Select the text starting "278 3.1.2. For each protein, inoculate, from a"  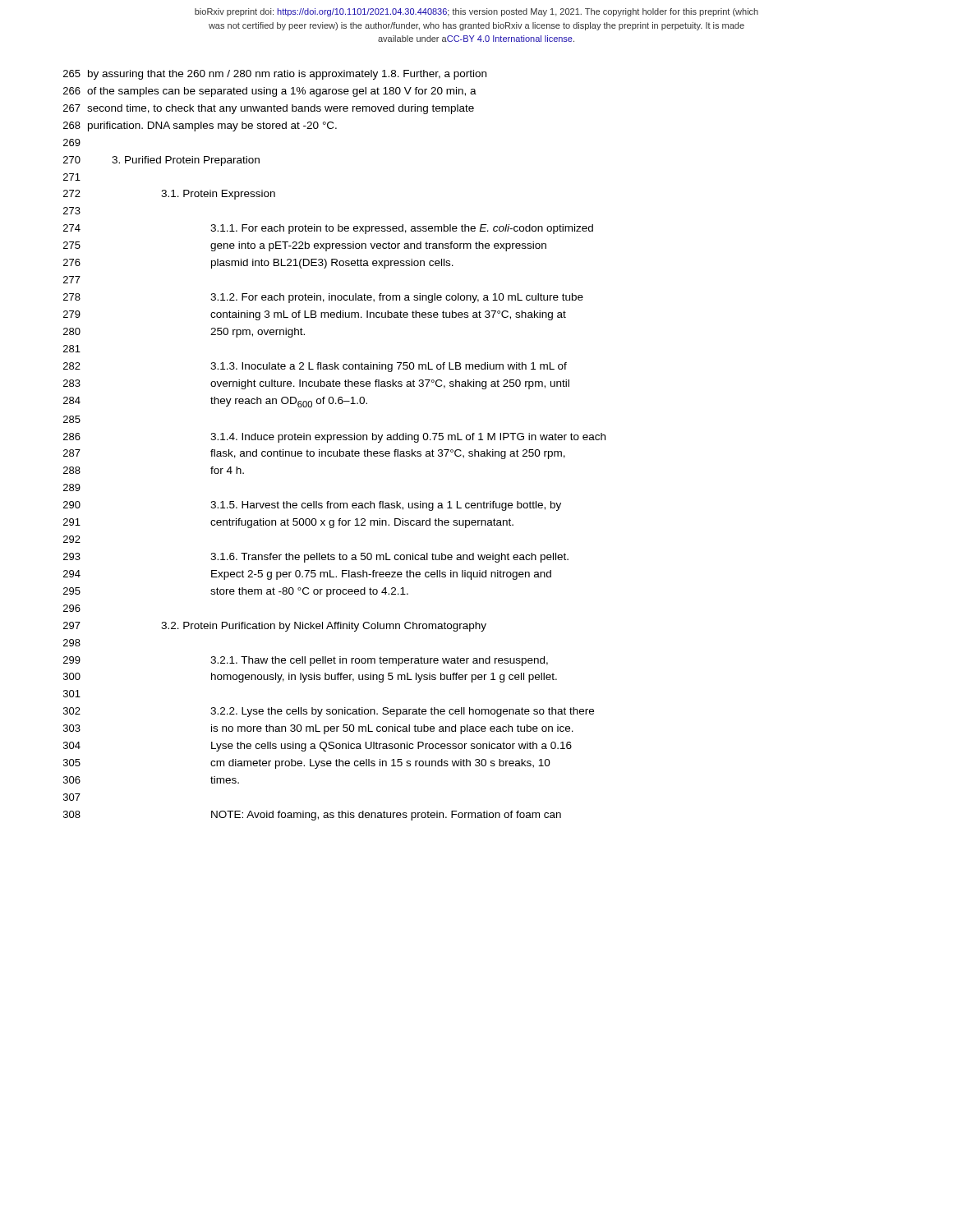coord(476,315)
